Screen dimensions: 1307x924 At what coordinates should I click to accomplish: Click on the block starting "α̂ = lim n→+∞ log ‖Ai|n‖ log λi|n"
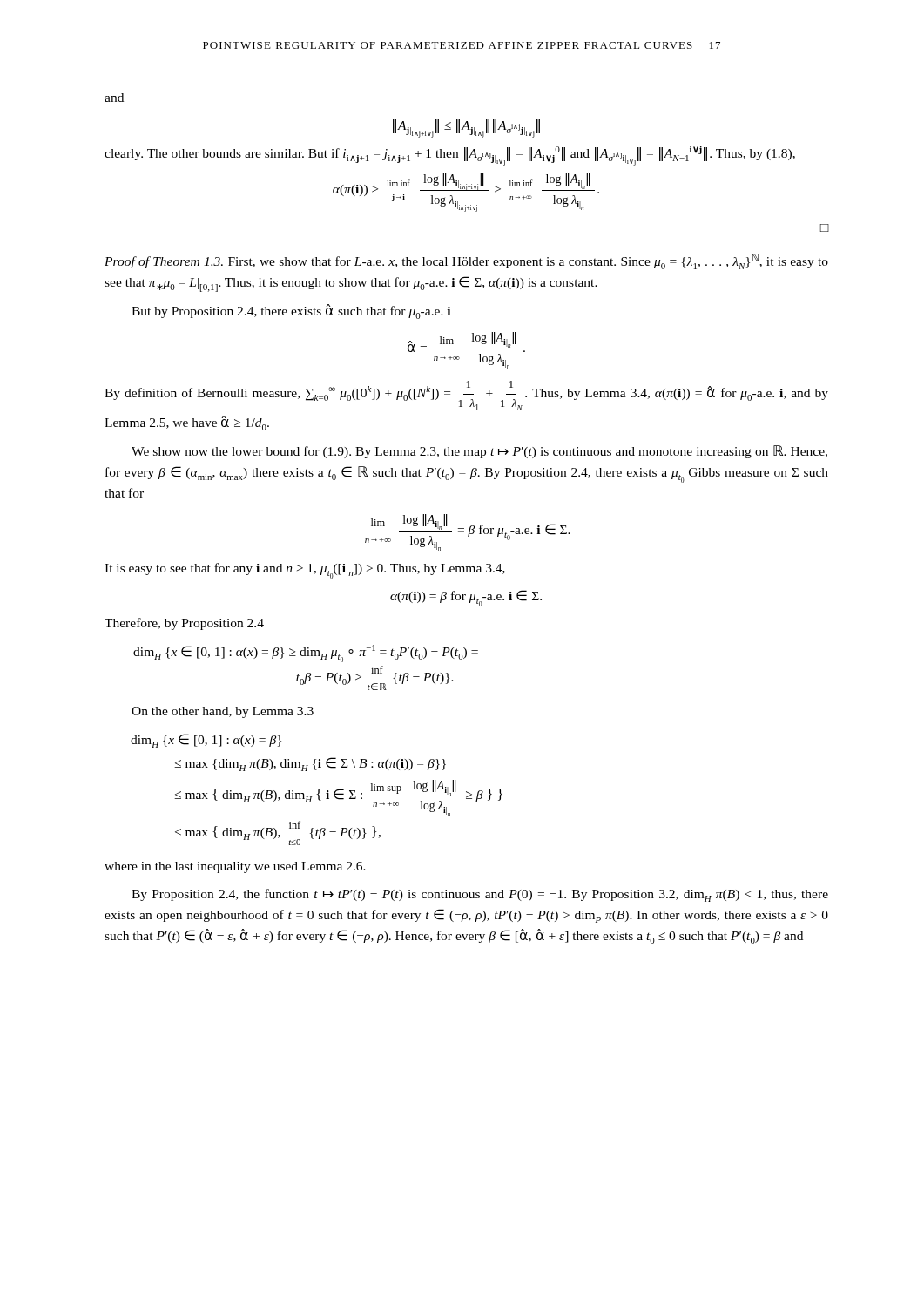[x=466, y=350]
